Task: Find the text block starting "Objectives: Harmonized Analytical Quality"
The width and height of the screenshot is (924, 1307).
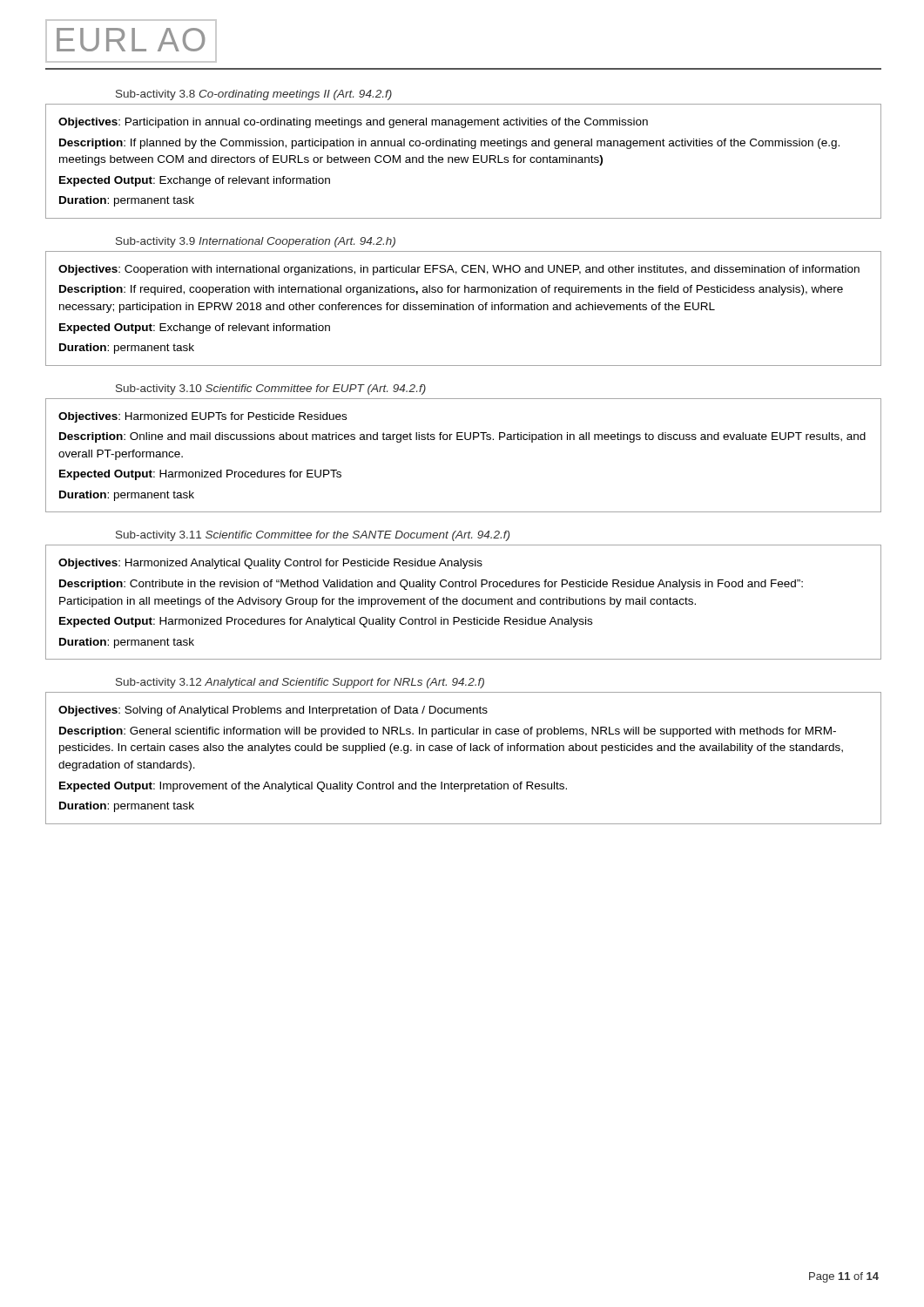Action: [x=463, y=602]
